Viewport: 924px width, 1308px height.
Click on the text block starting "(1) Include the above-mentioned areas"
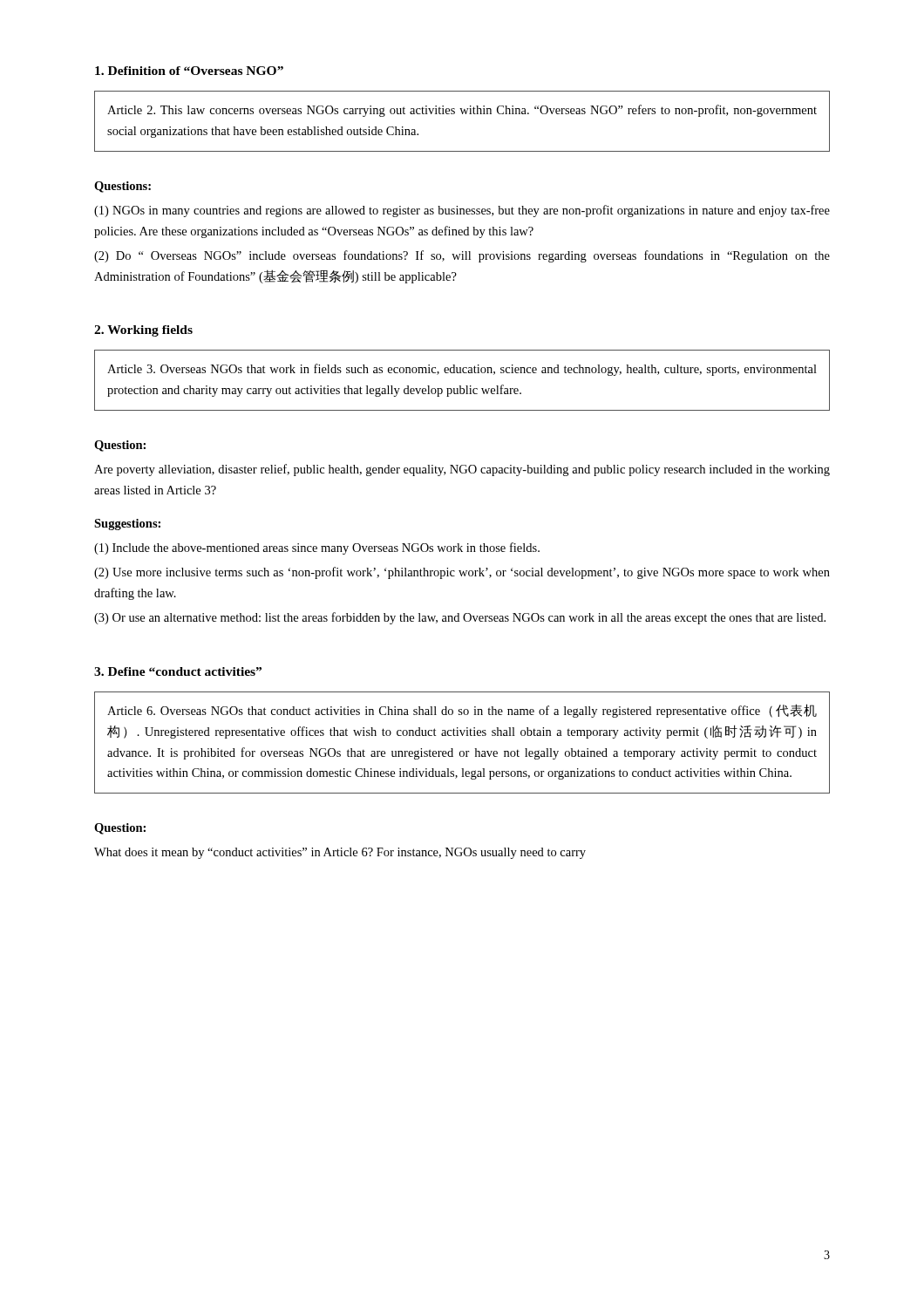pos(317,548)
